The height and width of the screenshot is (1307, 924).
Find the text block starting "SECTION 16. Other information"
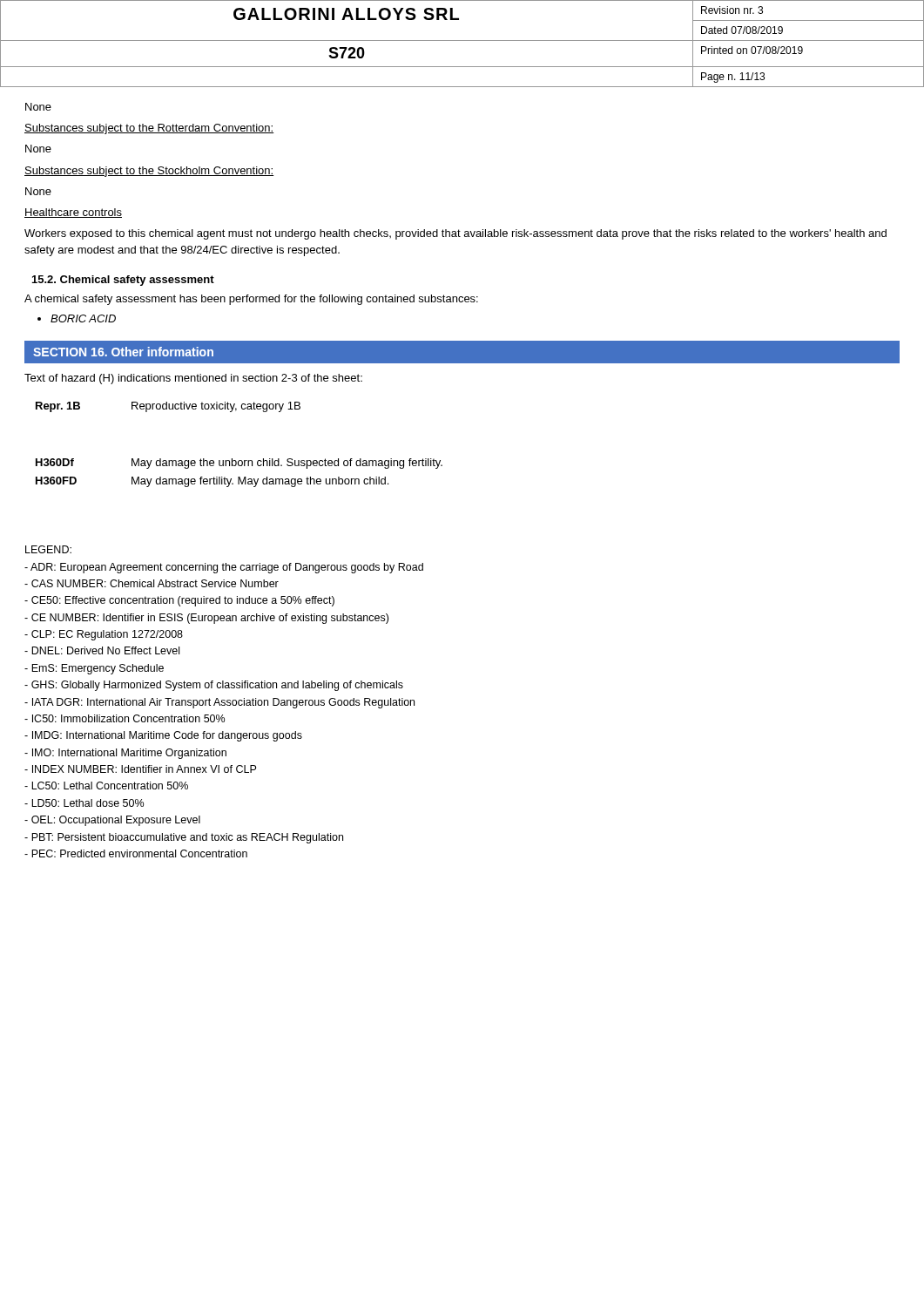coord(124,352)
